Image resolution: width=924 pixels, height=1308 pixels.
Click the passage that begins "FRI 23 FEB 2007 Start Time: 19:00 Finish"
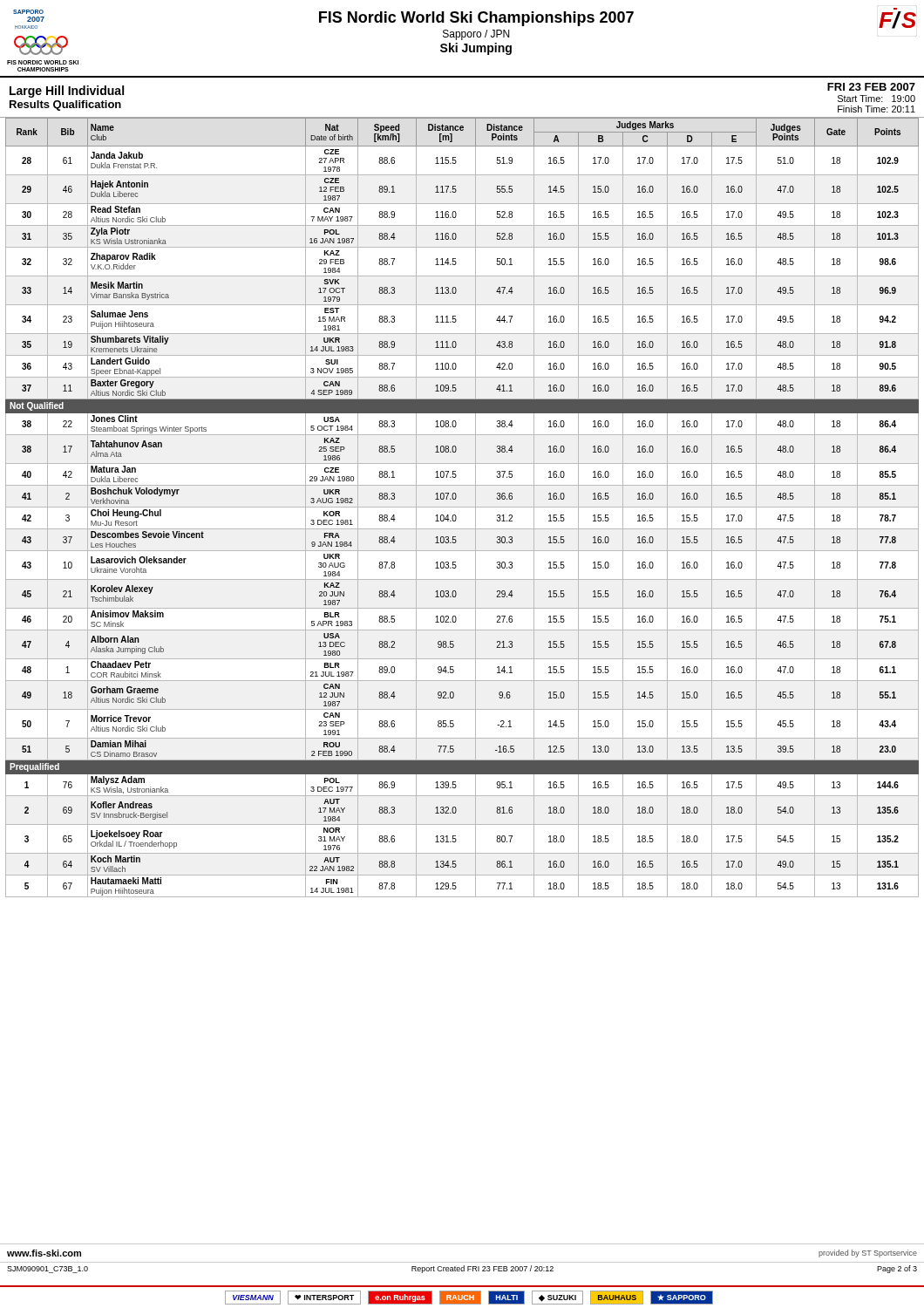point(871,98)
